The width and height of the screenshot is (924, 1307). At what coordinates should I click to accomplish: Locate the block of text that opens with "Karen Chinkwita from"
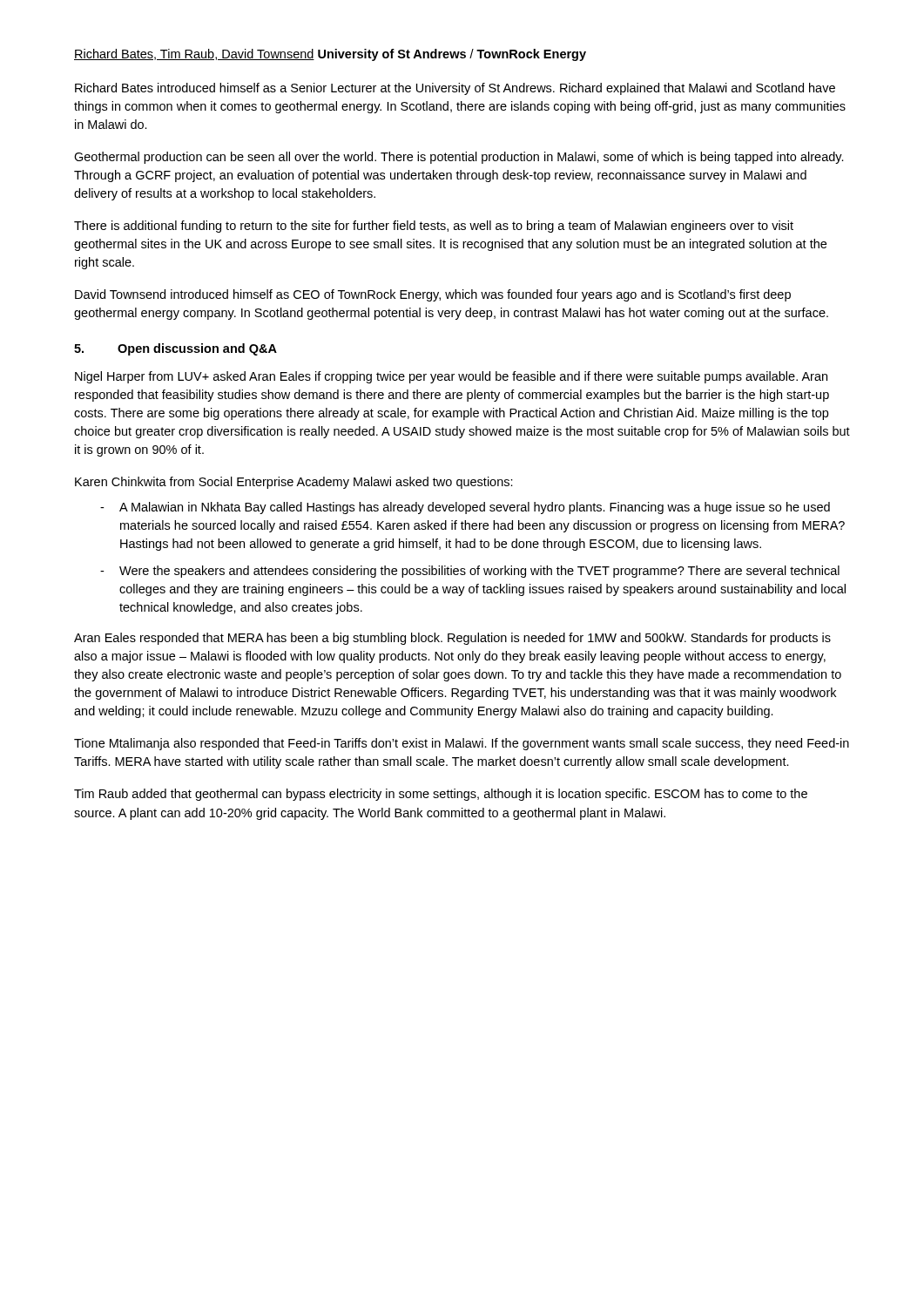(294, 482)
